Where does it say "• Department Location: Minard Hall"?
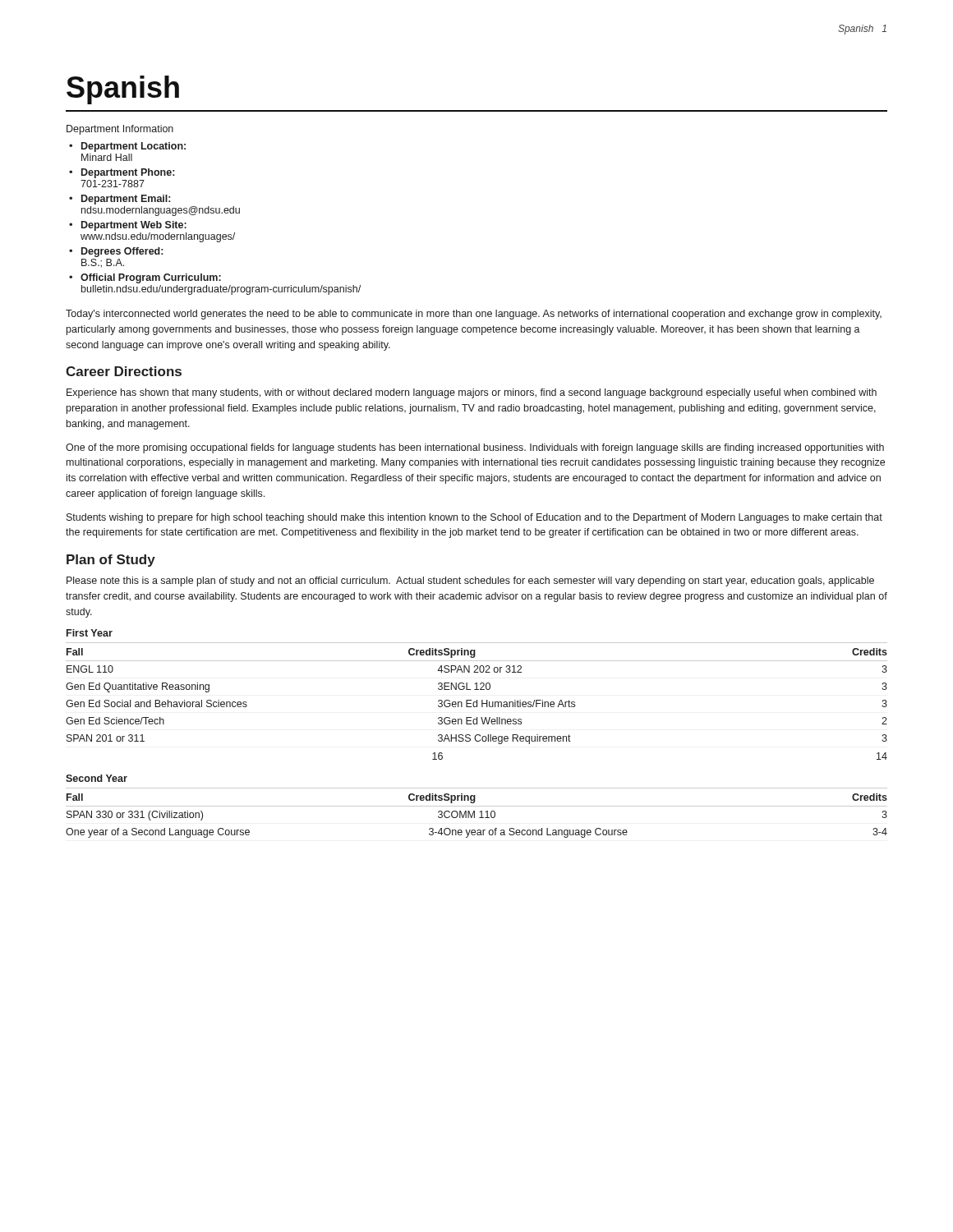Viewport: 953px width, 1232px height. 127,147
